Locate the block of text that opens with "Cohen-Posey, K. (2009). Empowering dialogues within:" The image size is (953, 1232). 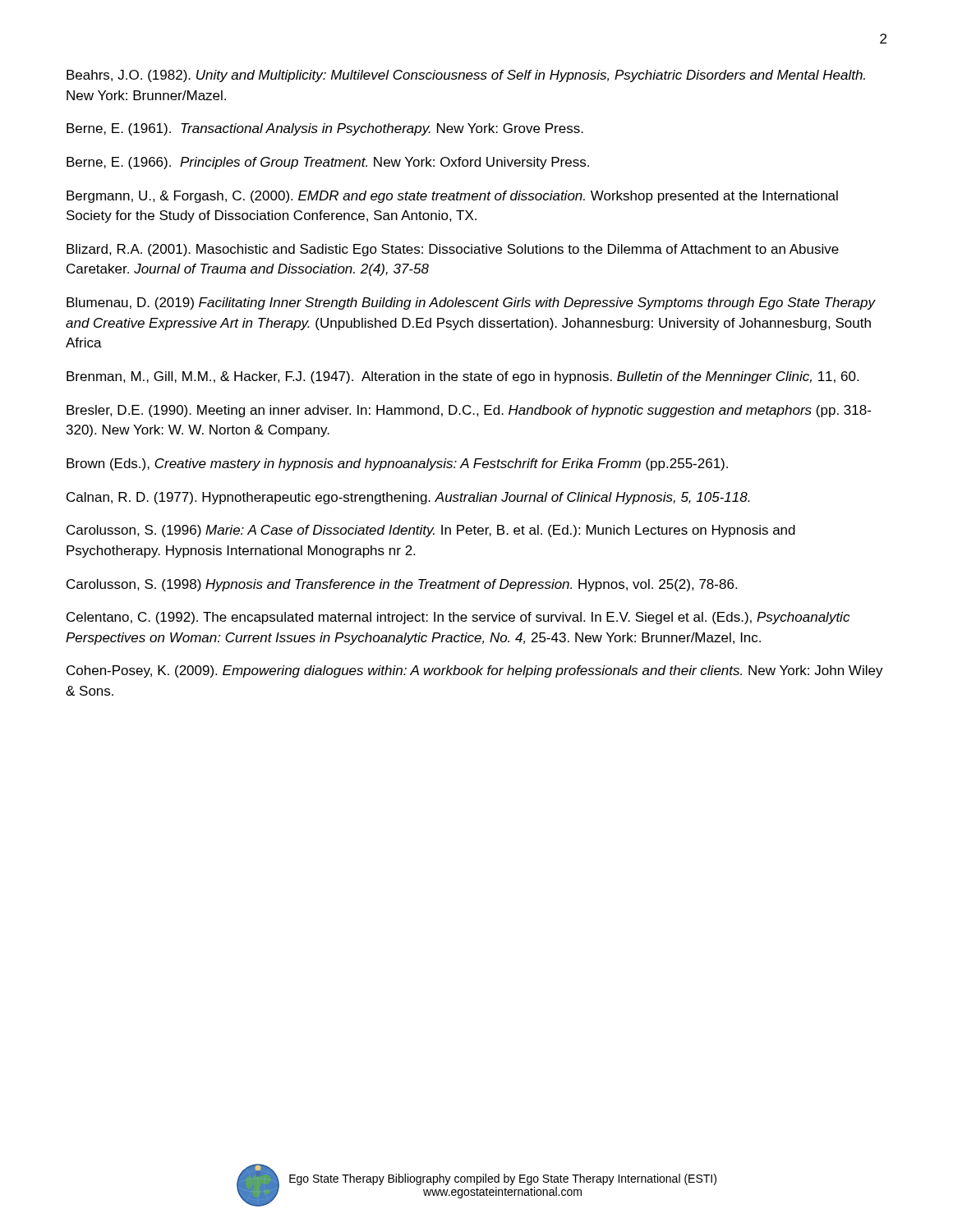coord(474,681)
